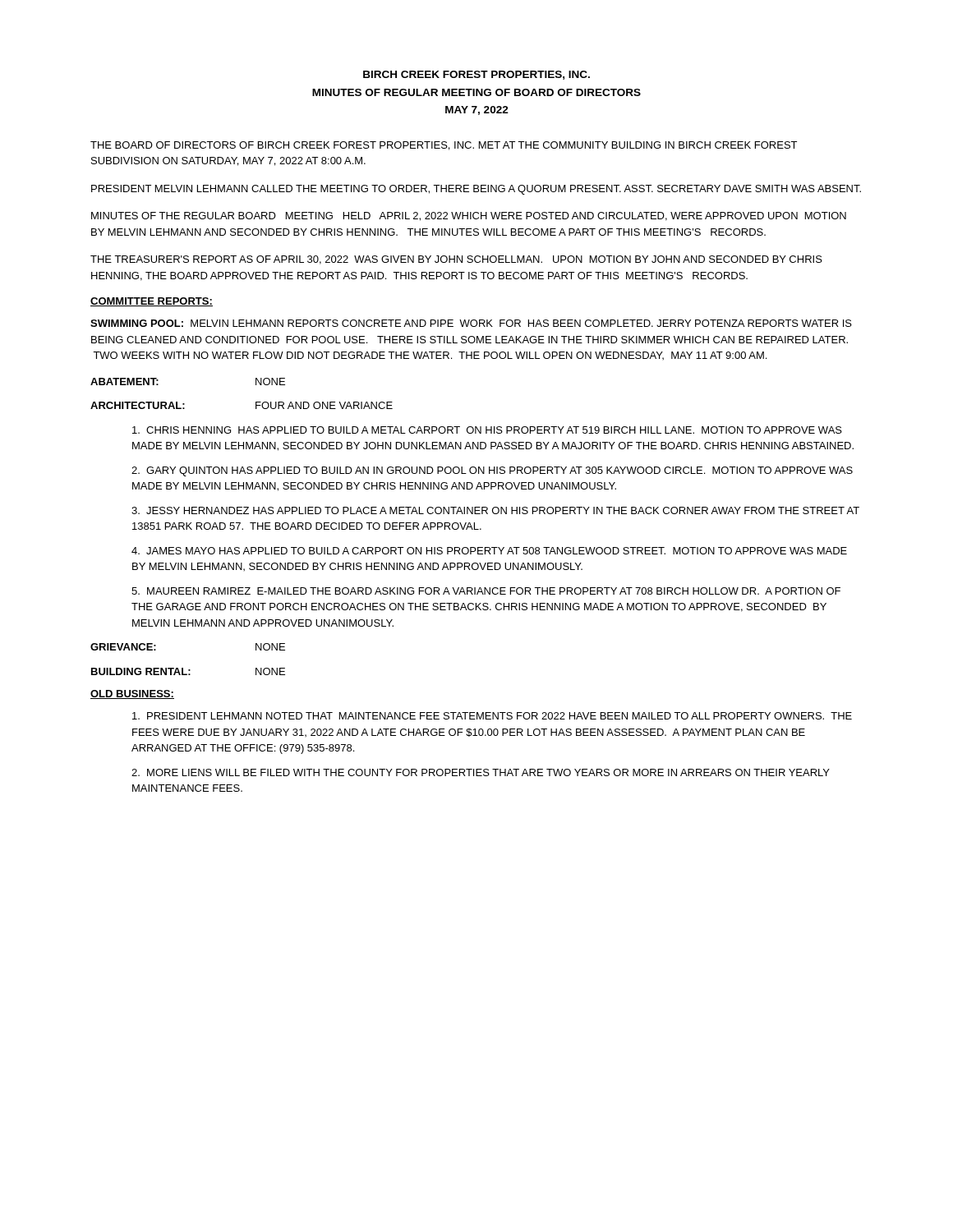Select the passage starting "THE BOARD OF DIRECTORS OF BIRCH CREEK FOREST"

tap(444, 153)
